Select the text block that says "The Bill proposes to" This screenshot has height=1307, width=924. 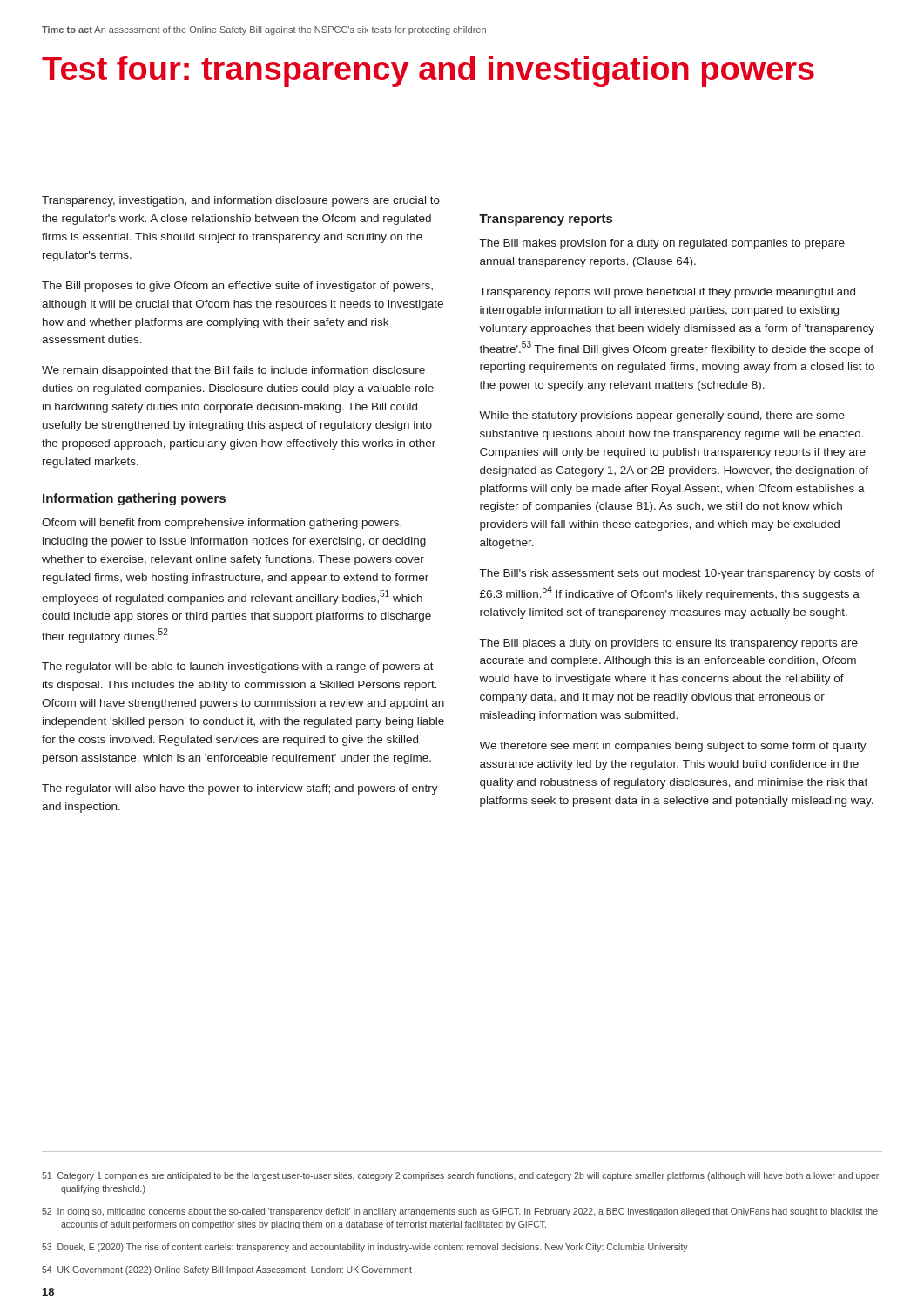click(243, 312)
